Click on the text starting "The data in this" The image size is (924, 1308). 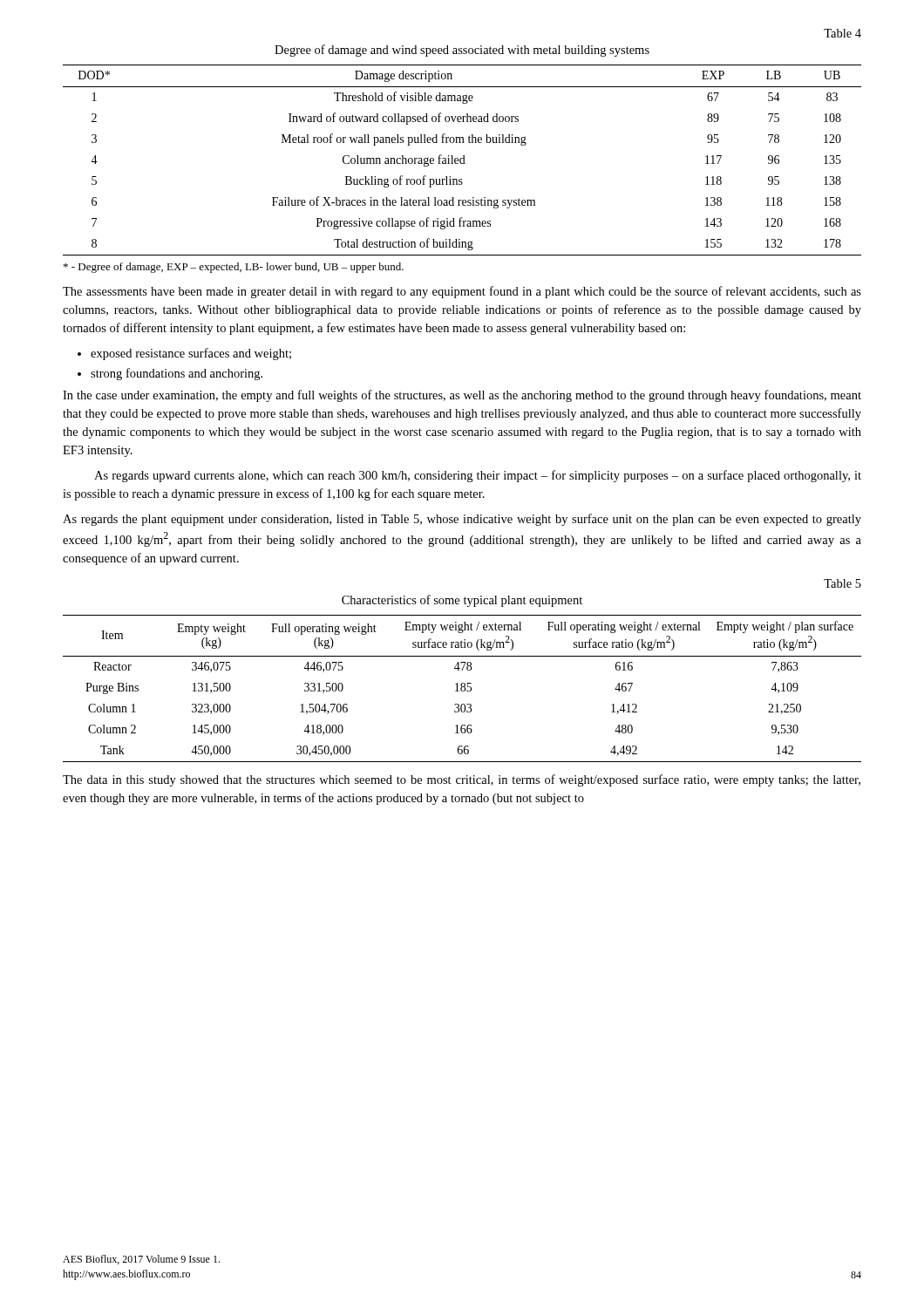point(462,789)
